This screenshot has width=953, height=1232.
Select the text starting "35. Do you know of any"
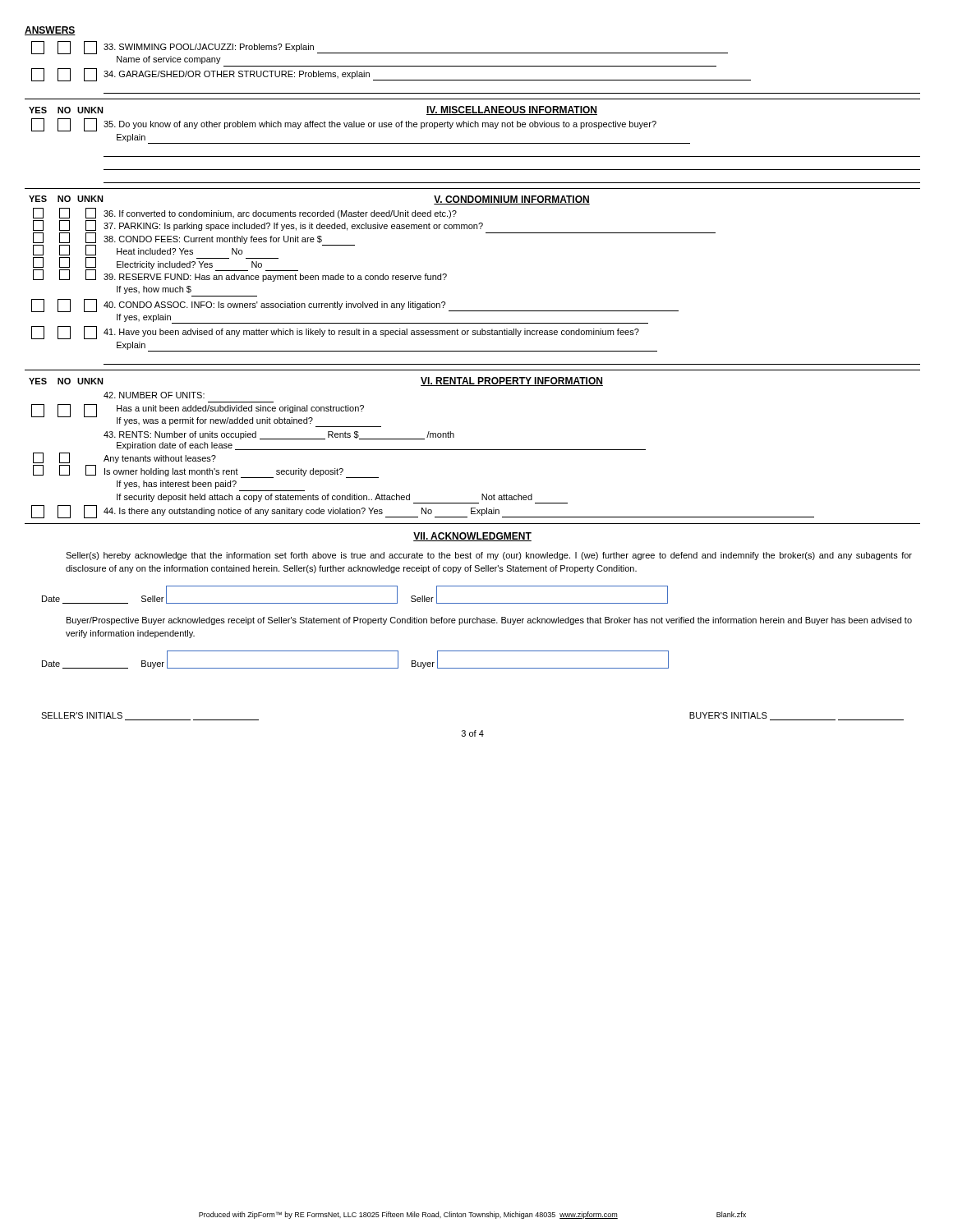pos(472,151)
